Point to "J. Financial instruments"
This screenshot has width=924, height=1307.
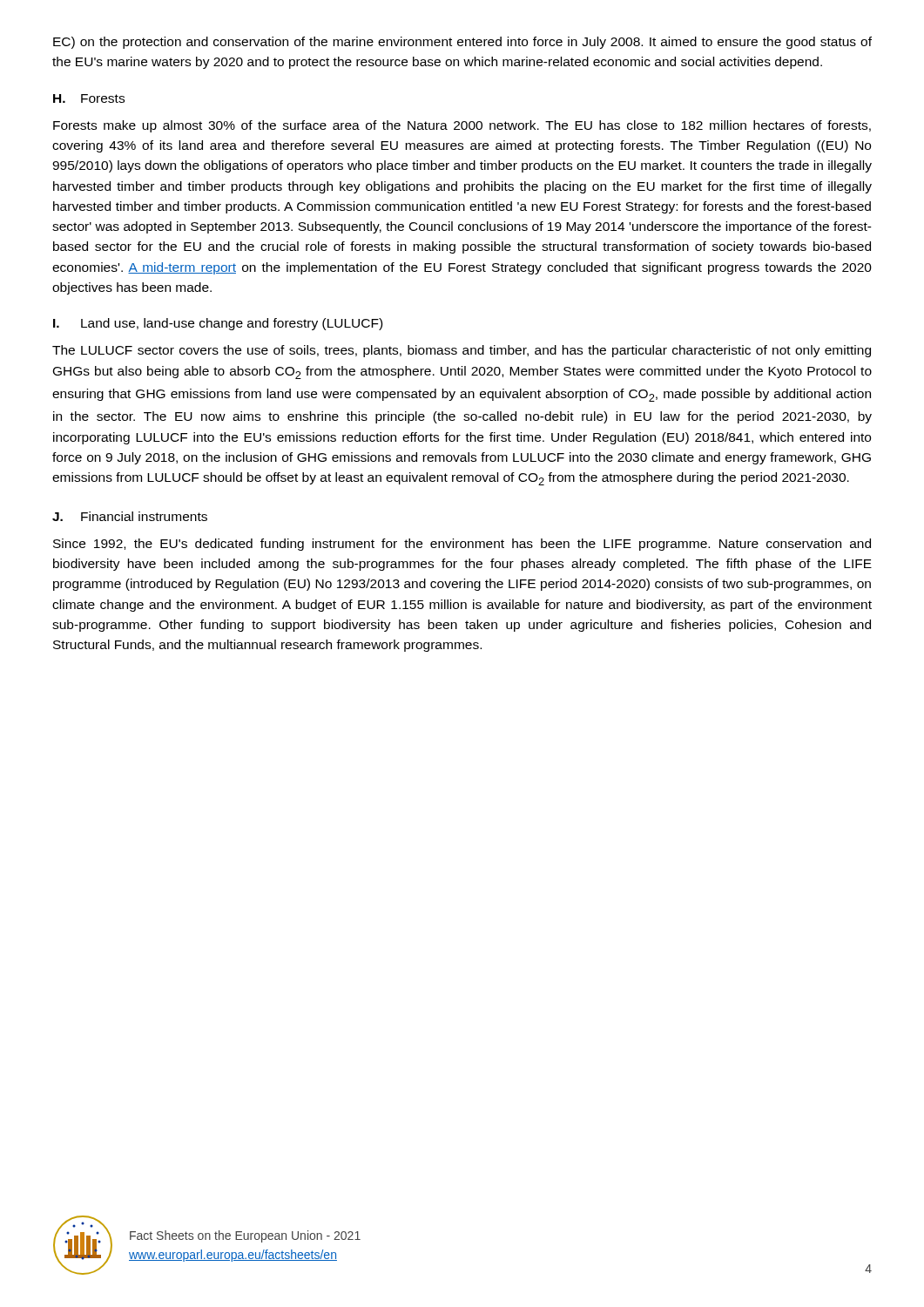click(x=130, y=516)
